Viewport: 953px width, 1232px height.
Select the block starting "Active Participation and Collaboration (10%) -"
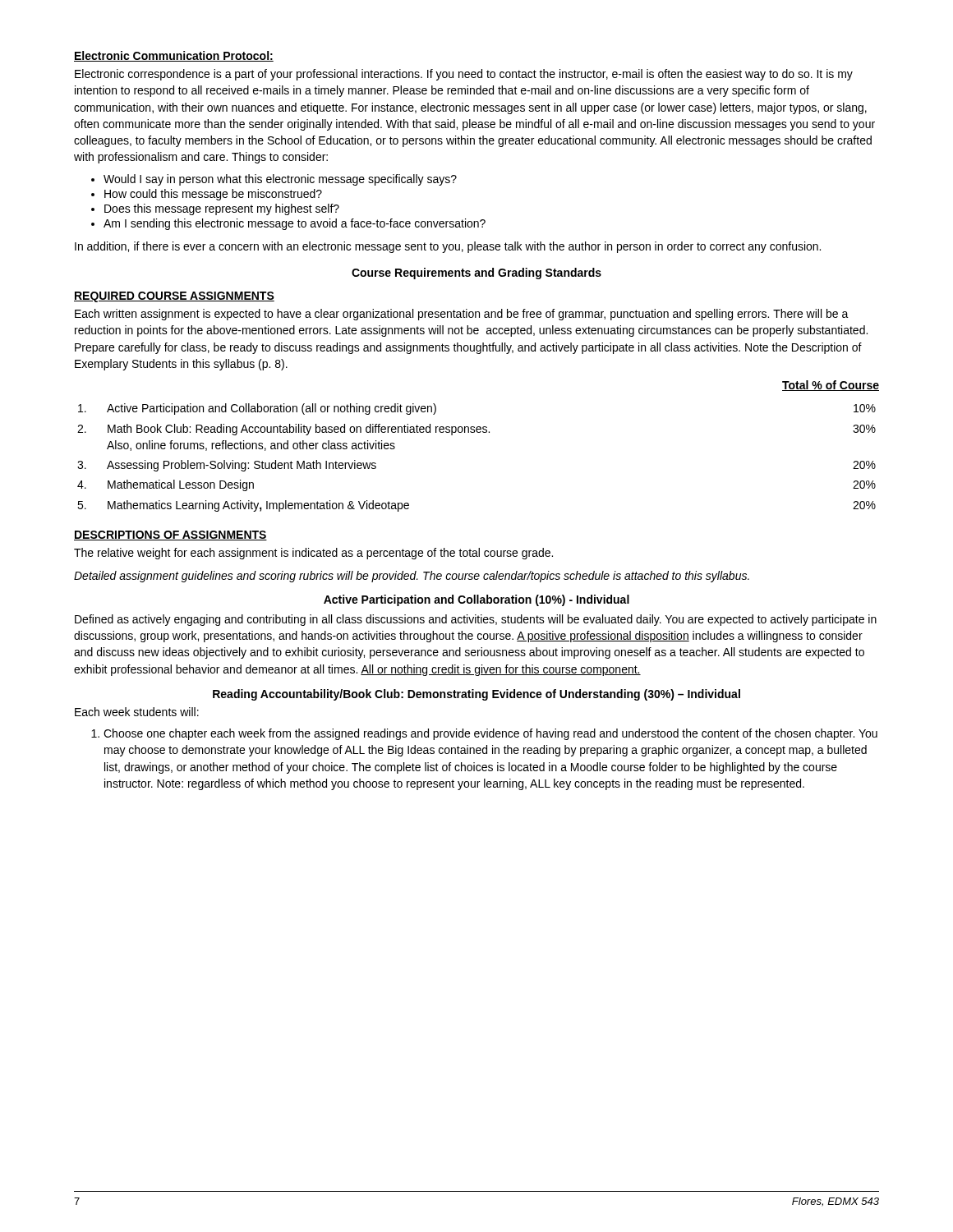[x=476, y=599]
